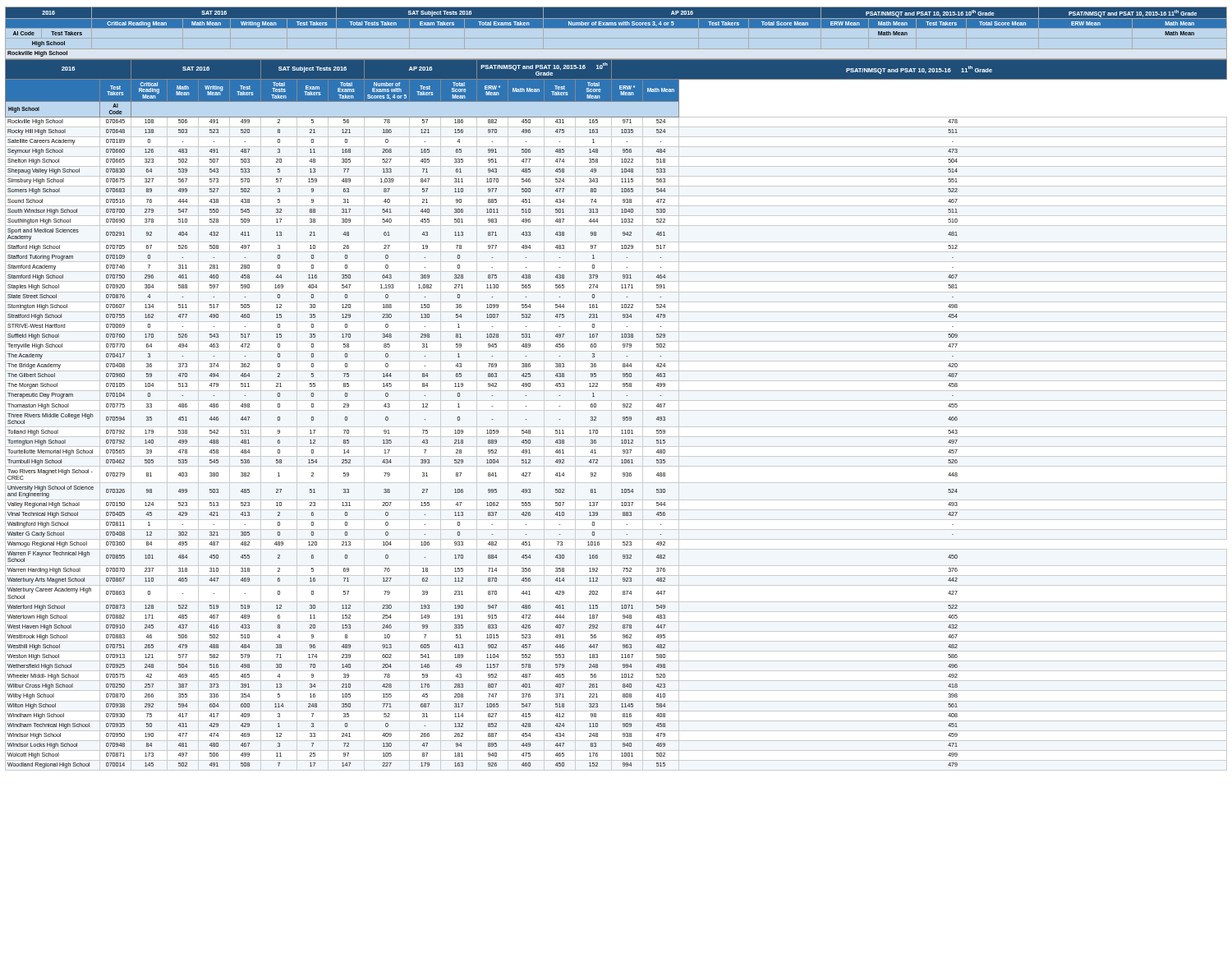The image size is (1232, 953).
Task: Find the table that mentions "AP 2016"
Action: (x=616, y=389)
